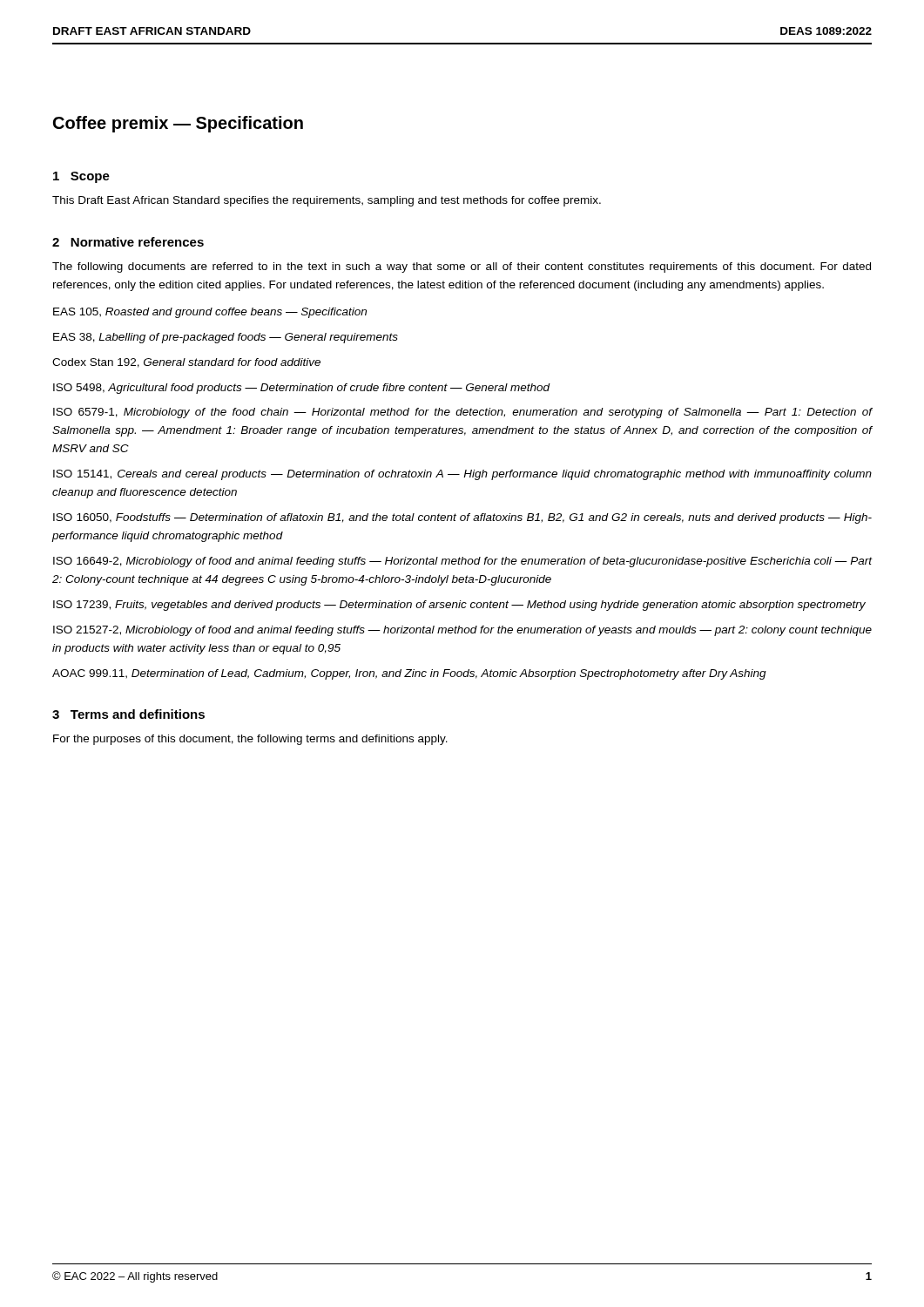Point to the text block starting "ISO 16649-2, Microbiology of"
Screen dimensions: 1307x924
(462, 570)
